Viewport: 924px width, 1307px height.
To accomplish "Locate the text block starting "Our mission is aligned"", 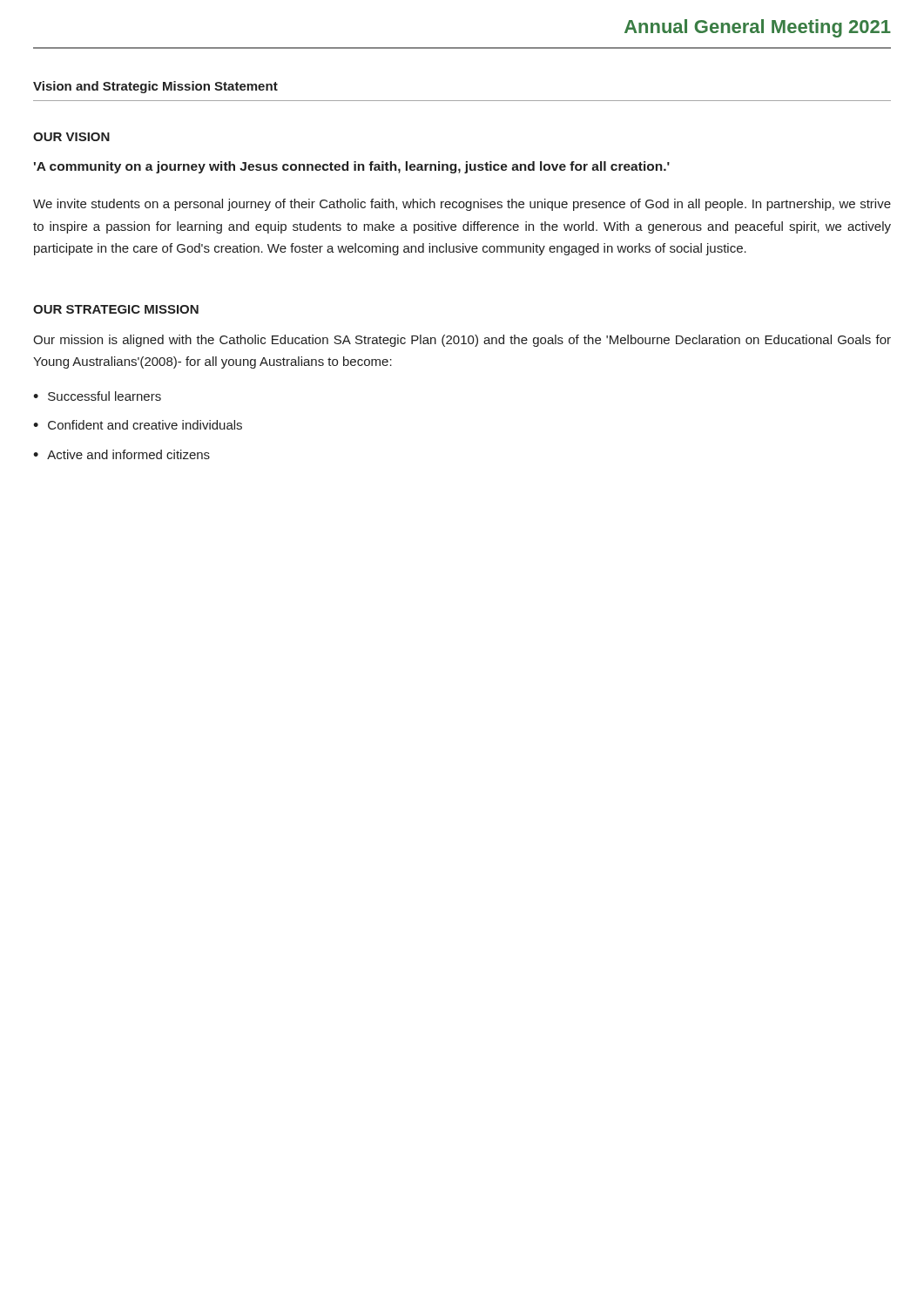I will click(x=462, y=350).
